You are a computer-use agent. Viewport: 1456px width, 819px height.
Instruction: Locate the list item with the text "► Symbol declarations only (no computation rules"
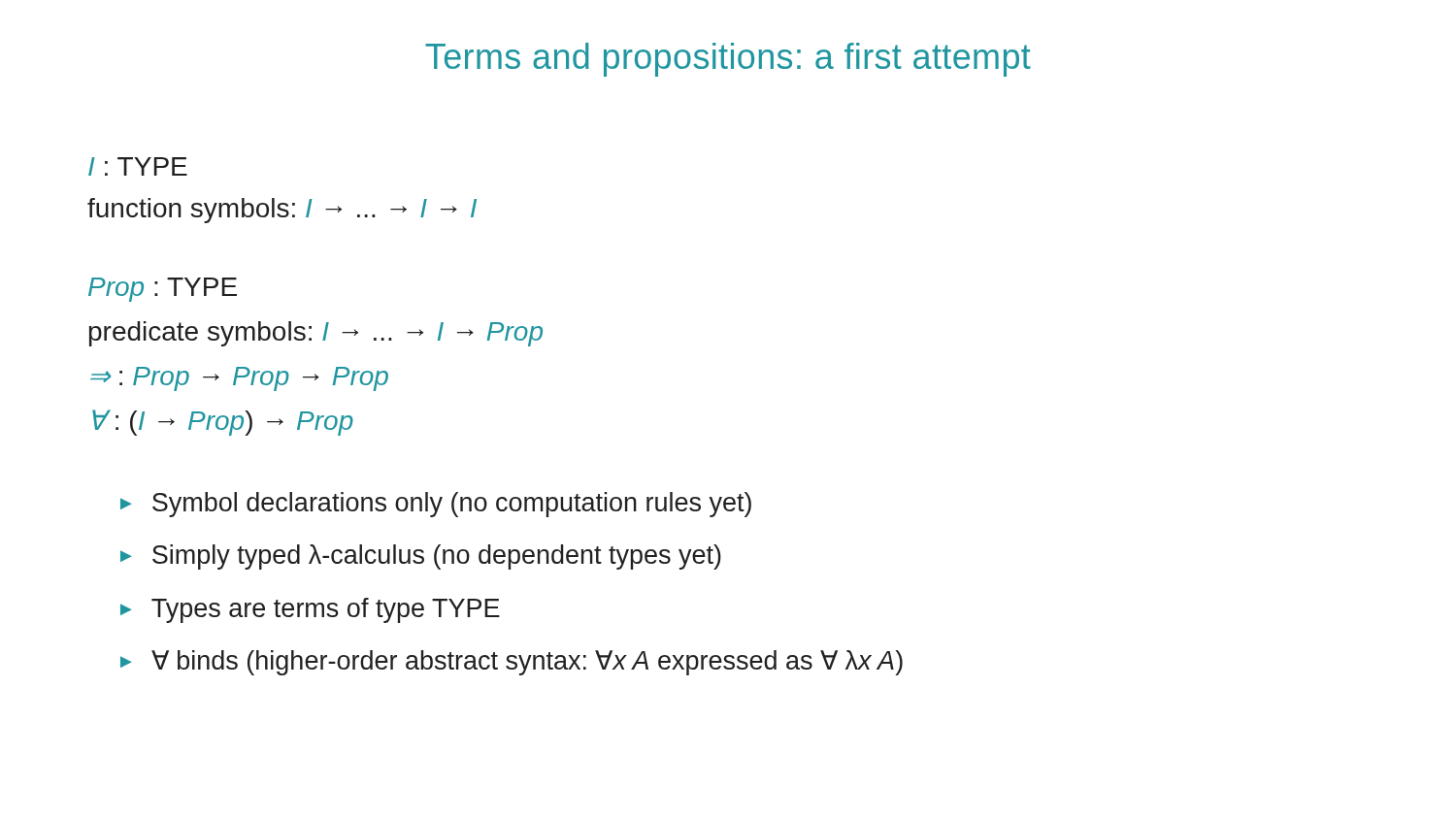click(x=435, y=502)
